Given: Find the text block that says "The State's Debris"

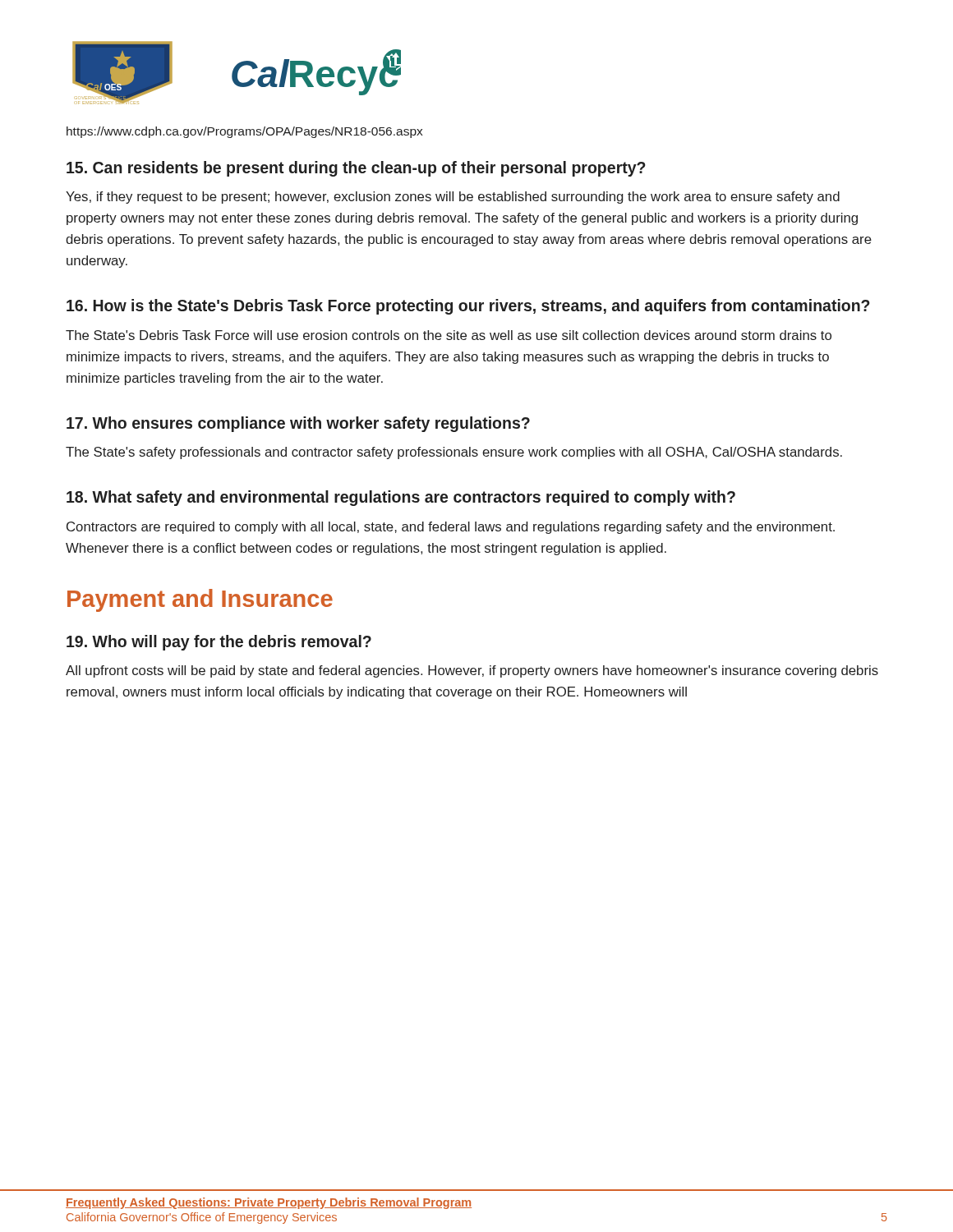Looking at the screenshot, I should 449,357.
